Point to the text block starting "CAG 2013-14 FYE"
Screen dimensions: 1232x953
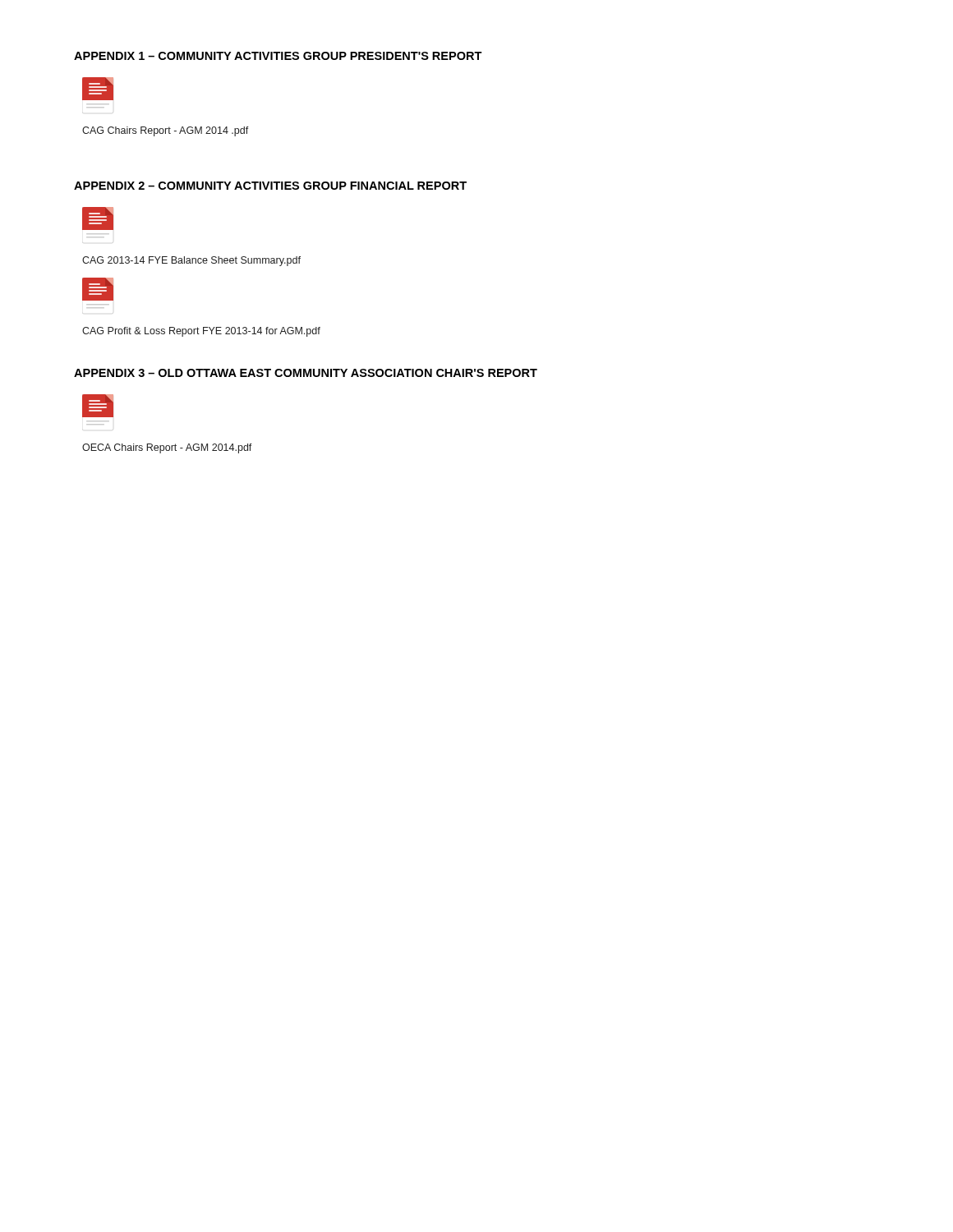click(x=191, y=260)
